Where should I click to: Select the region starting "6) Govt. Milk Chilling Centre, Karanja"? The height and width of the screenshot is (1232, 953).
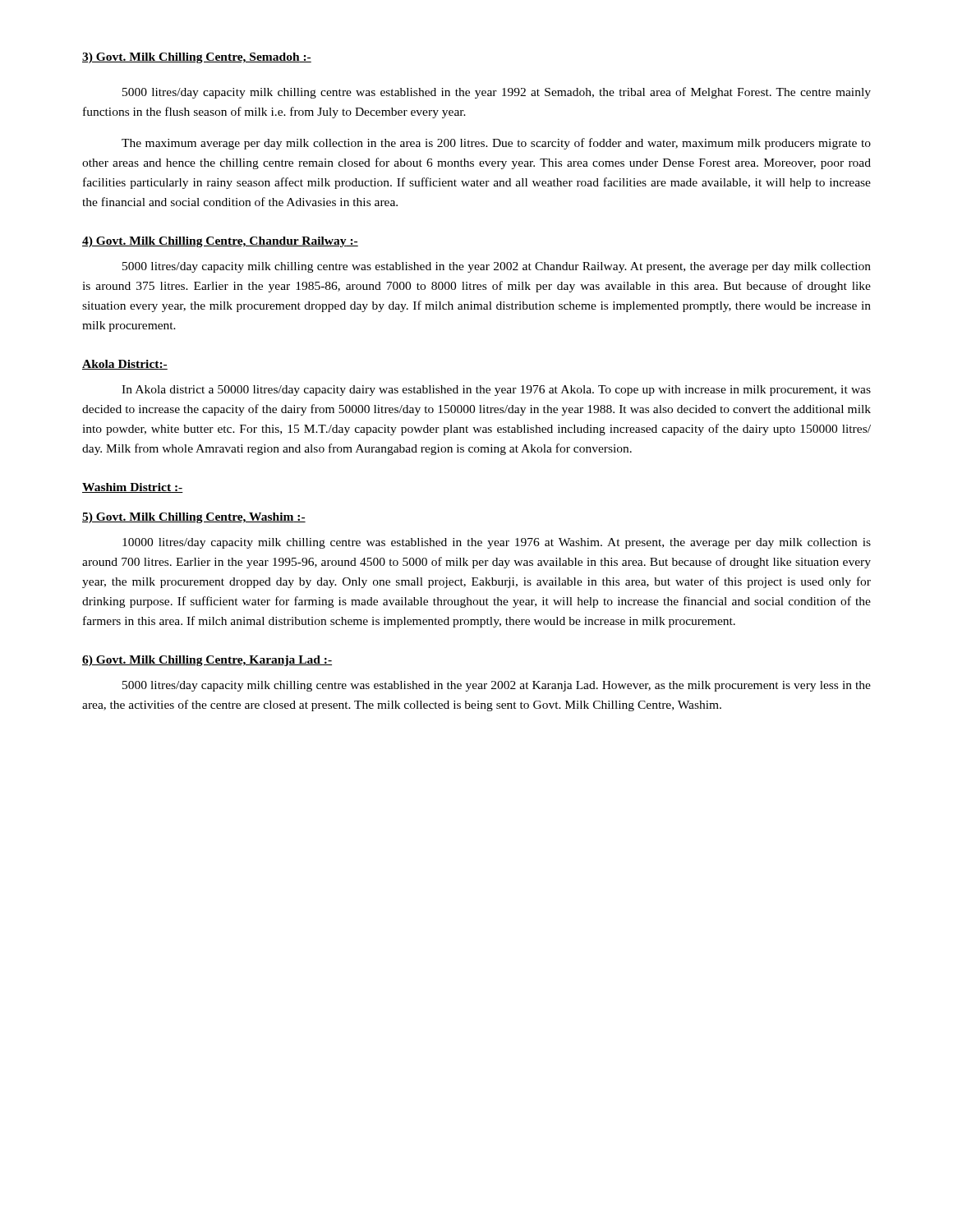[x=207, y=659]
